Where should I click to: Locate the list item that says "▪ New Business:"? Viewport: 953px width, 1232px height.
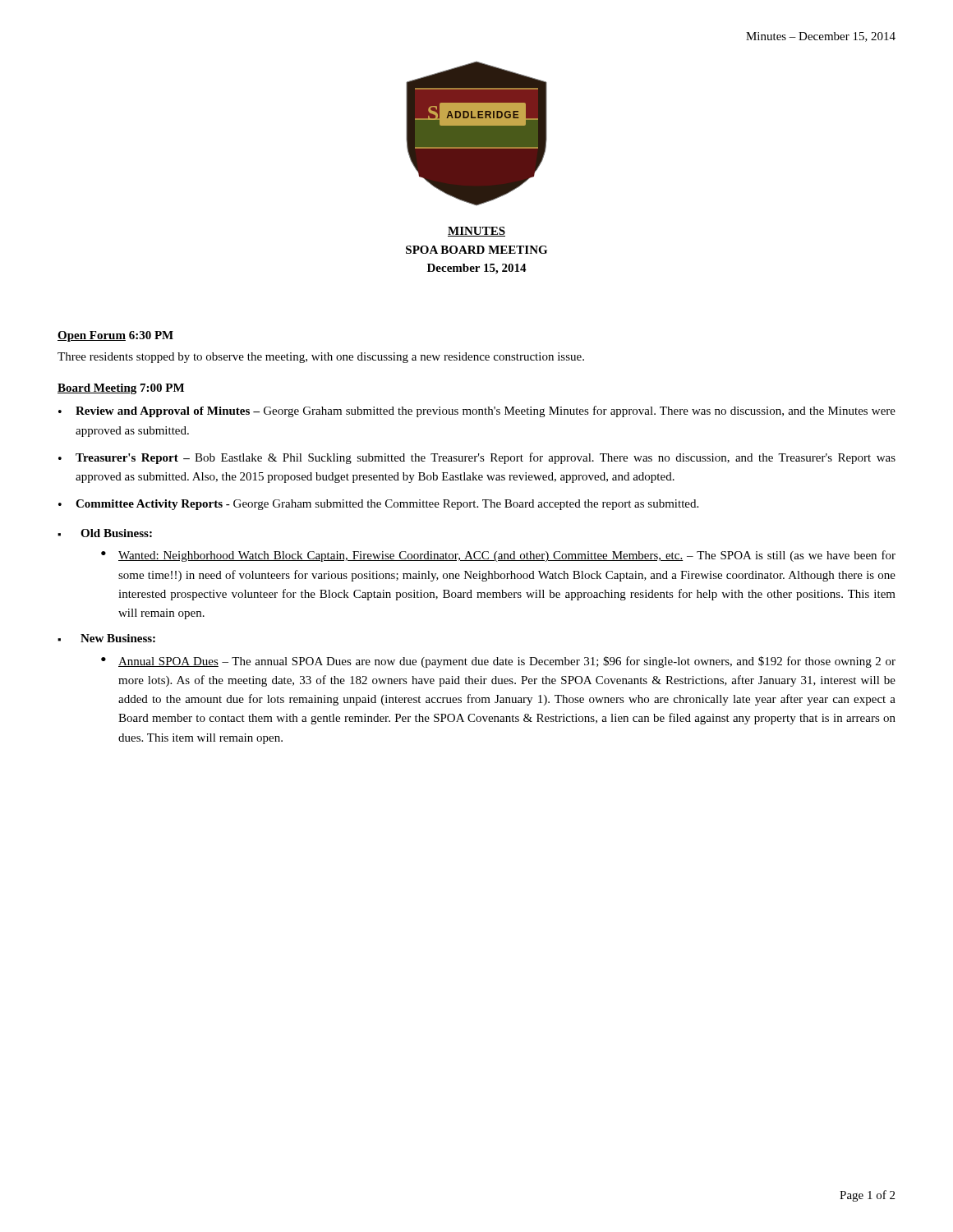106,638
